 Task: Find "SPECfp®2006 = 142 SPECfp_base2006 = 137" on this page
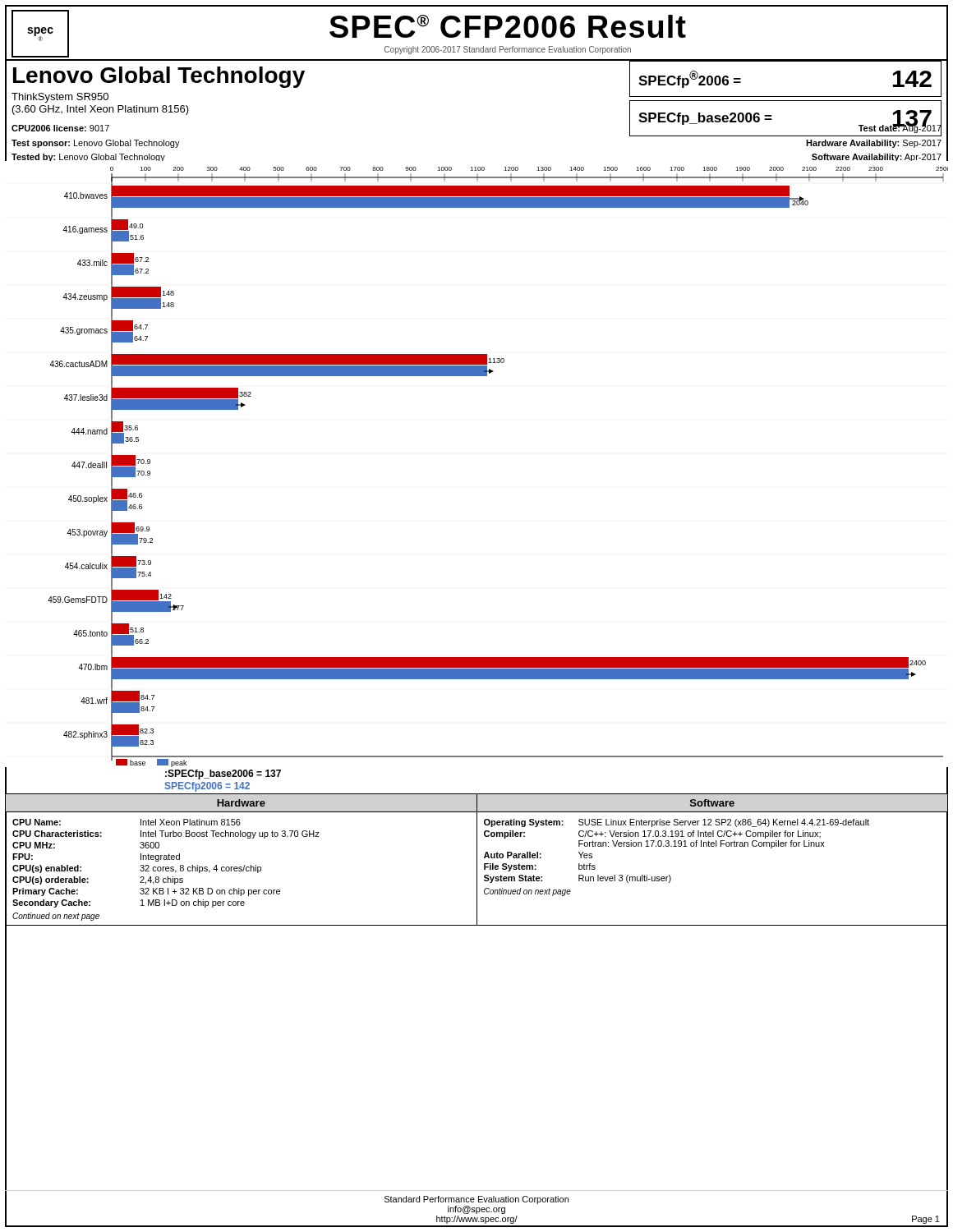(x=785, y=99)
